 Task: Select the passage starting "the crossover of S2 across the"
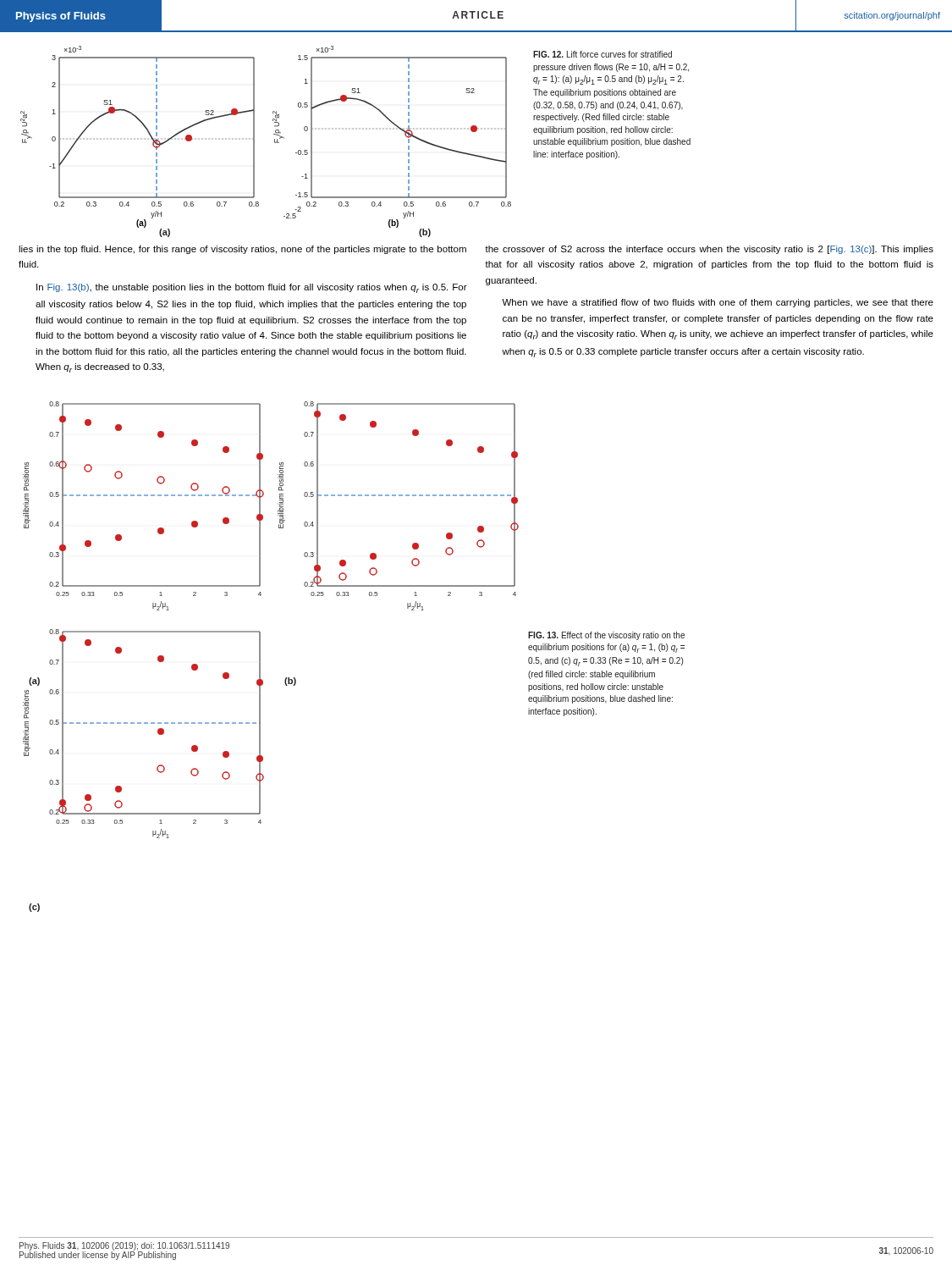(709, 301)
